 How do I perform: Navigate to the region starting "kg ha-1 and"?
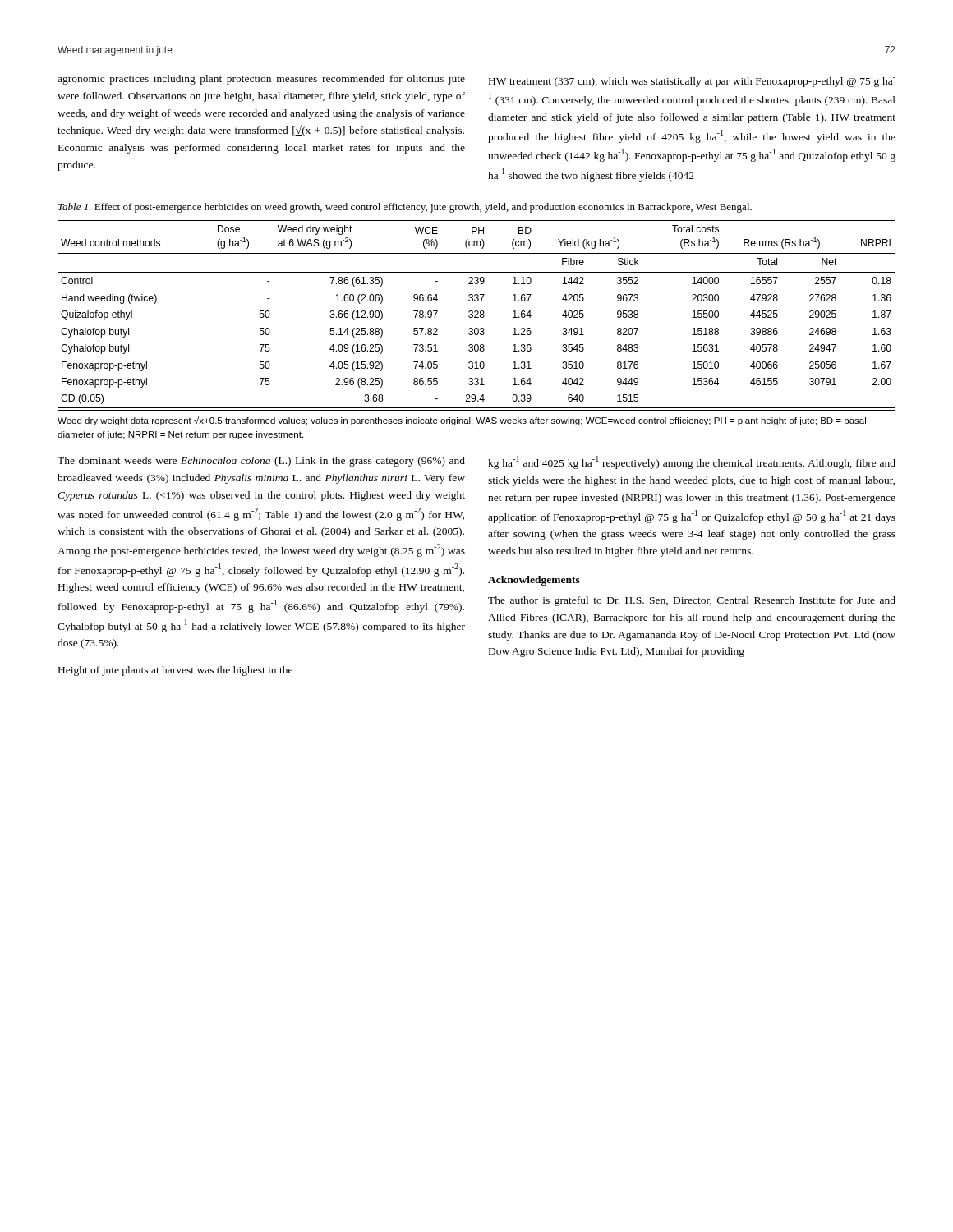(692, 506)
